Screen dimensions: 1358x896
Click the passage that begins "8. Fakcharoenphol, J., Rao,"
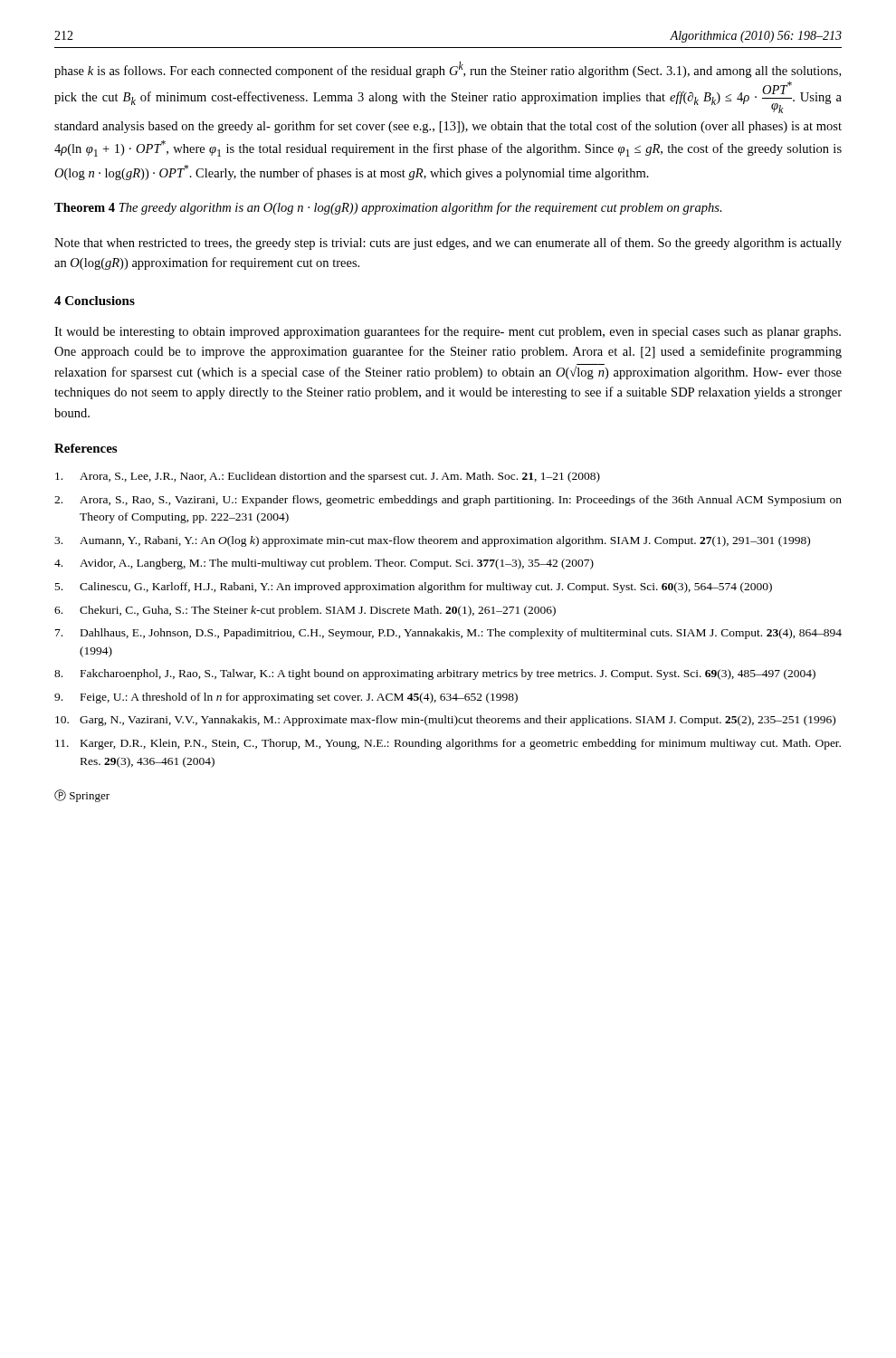(x=448, y=674)
